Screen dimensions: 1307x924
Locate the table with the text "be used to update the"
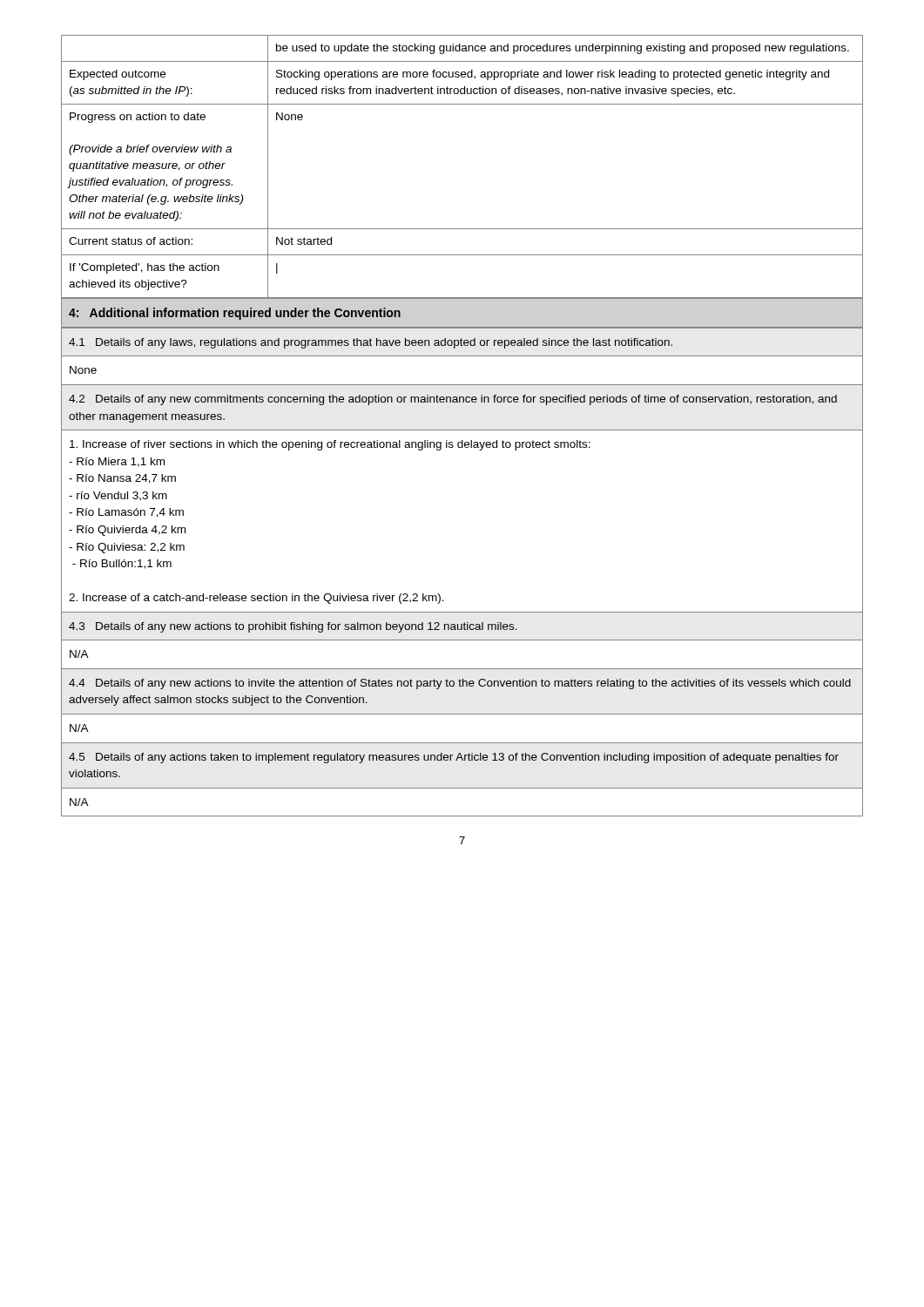point(462,166)
